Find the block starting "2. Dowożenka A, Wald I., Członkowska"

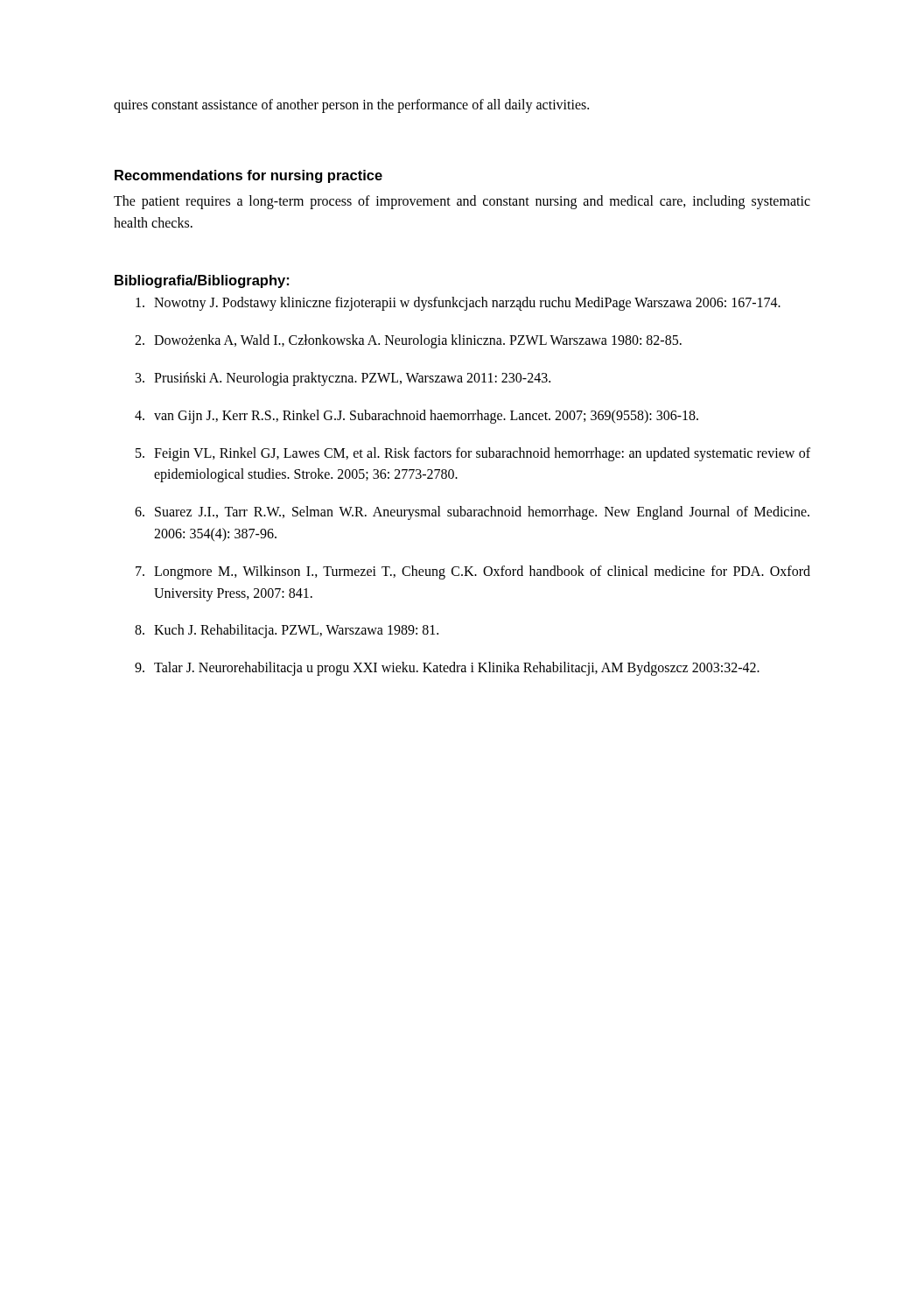point(462,341)
